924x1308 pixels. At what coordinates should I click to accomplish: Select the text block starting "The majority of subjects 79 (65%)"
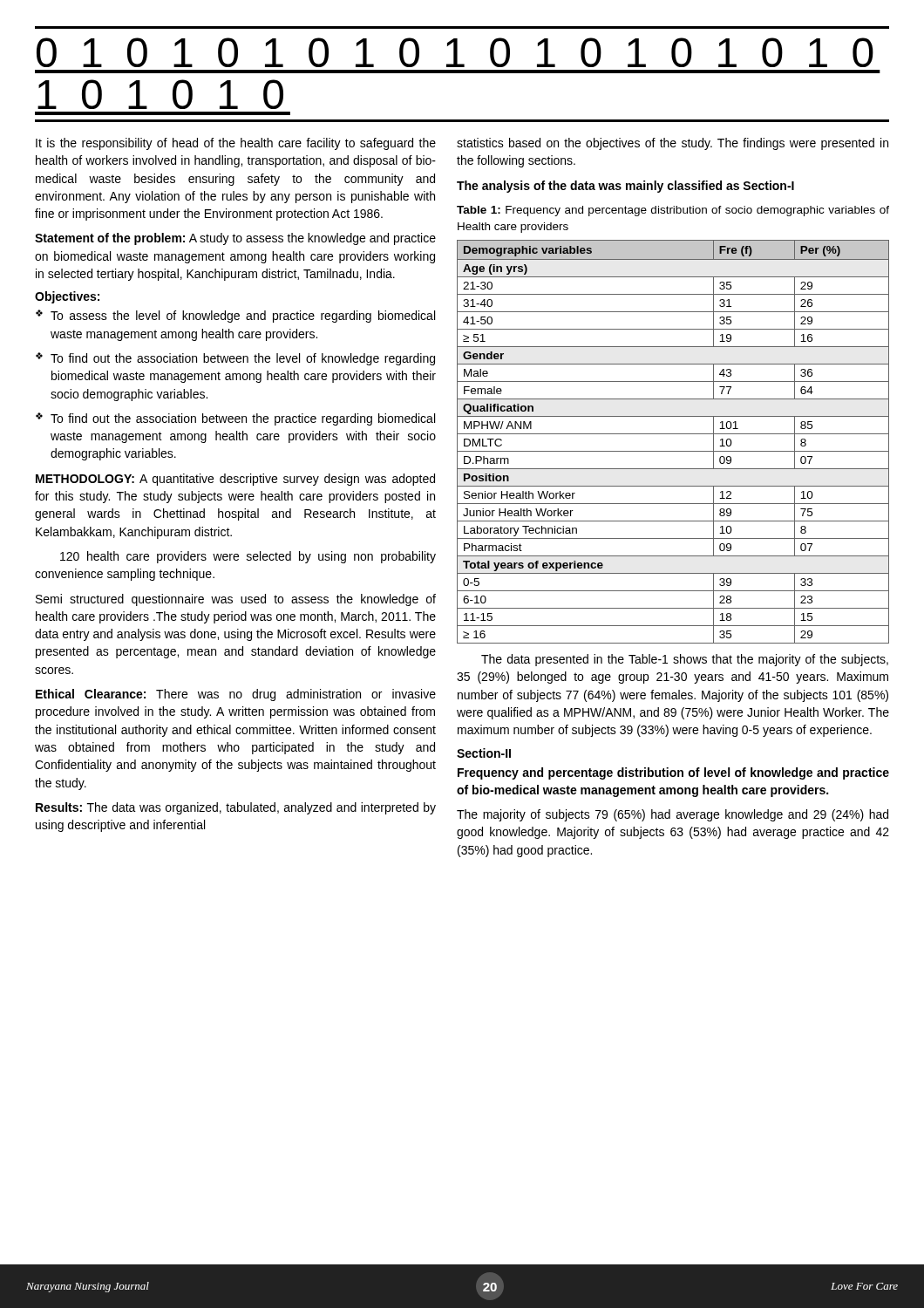[x=673, y=832]
